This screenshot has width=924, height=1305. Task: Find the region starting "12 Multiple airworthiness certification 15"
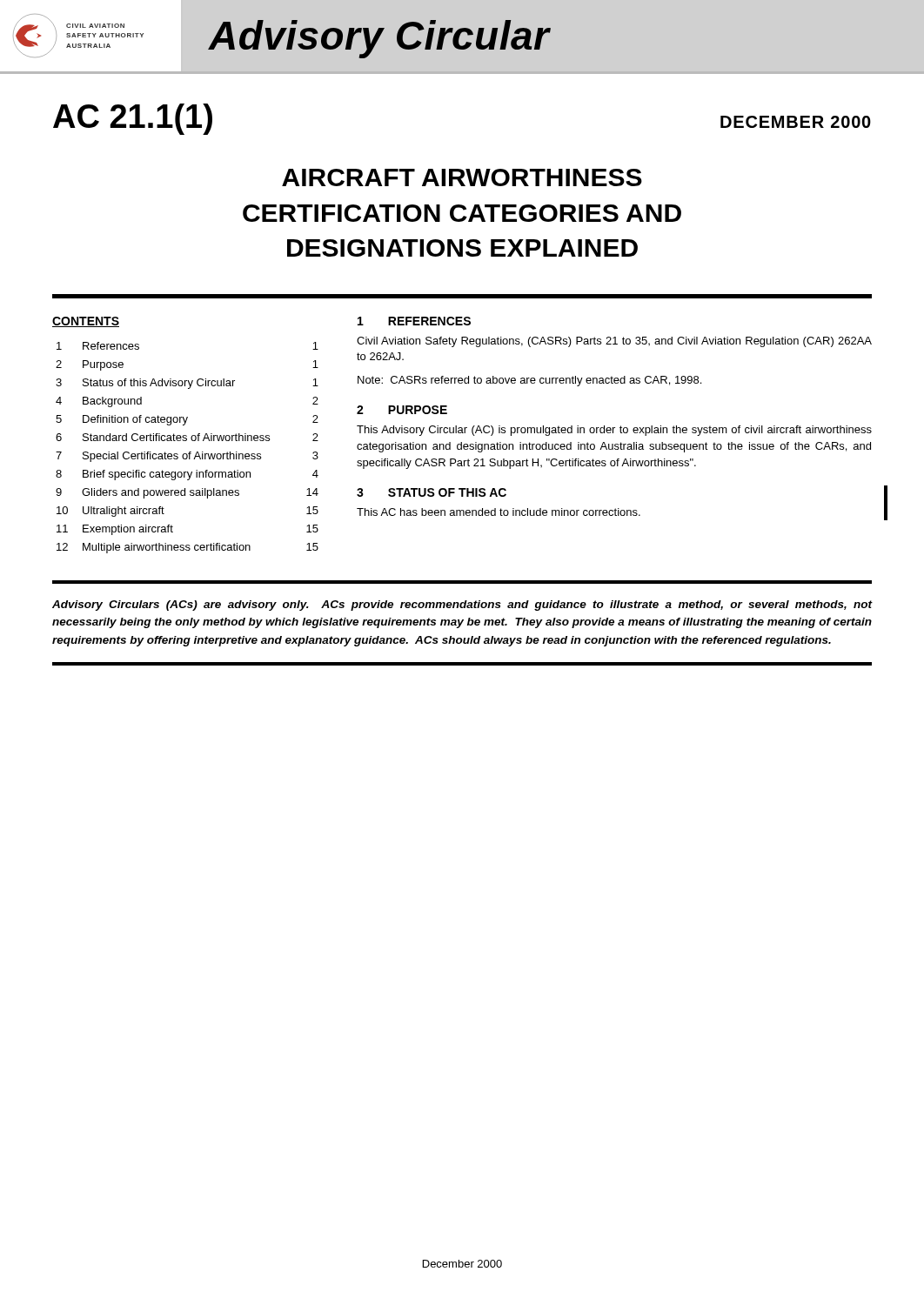(x=187, y=546)
